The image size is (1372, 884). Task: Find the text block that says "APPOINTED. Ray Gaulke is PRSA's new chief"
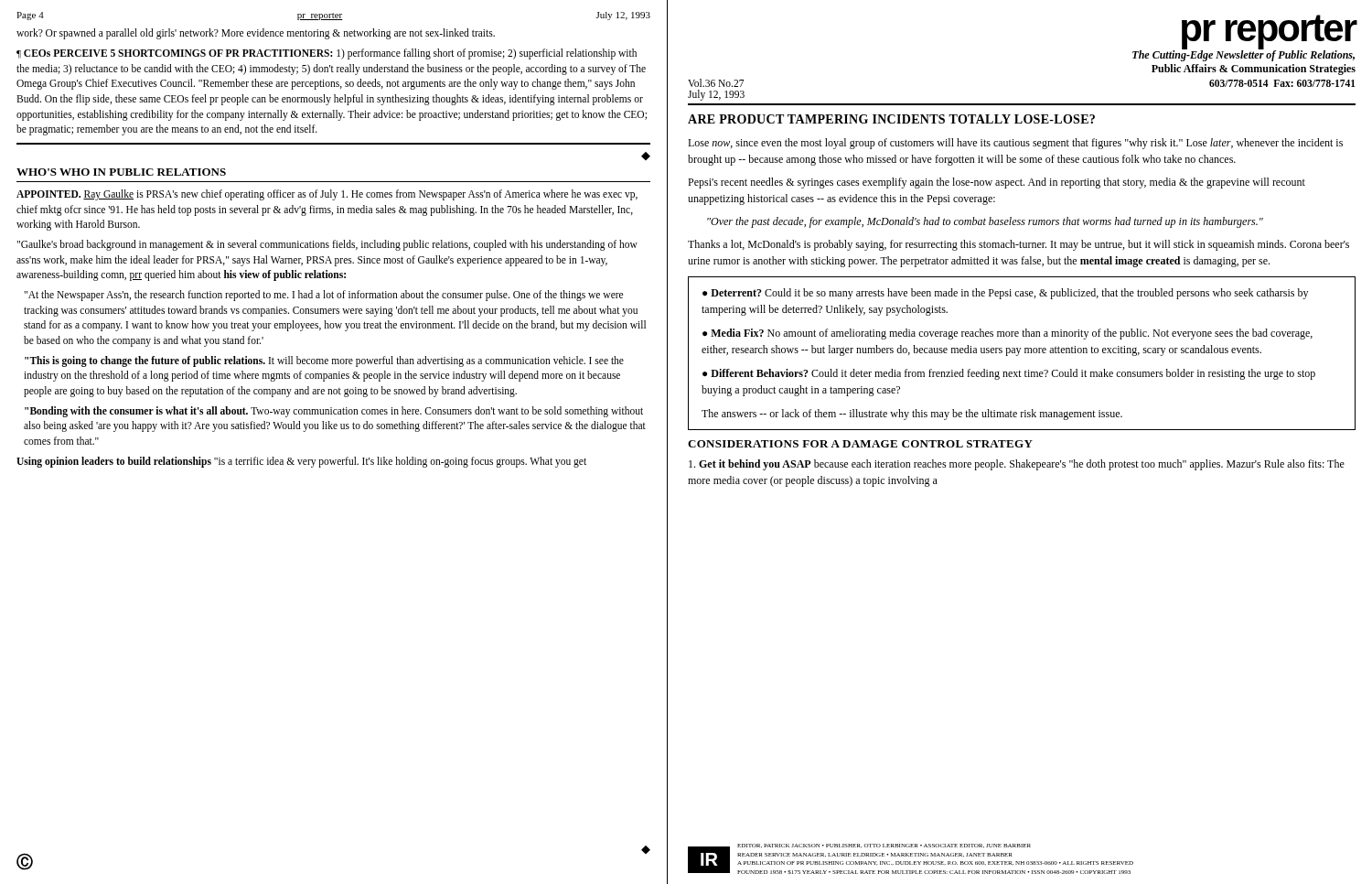327,209
